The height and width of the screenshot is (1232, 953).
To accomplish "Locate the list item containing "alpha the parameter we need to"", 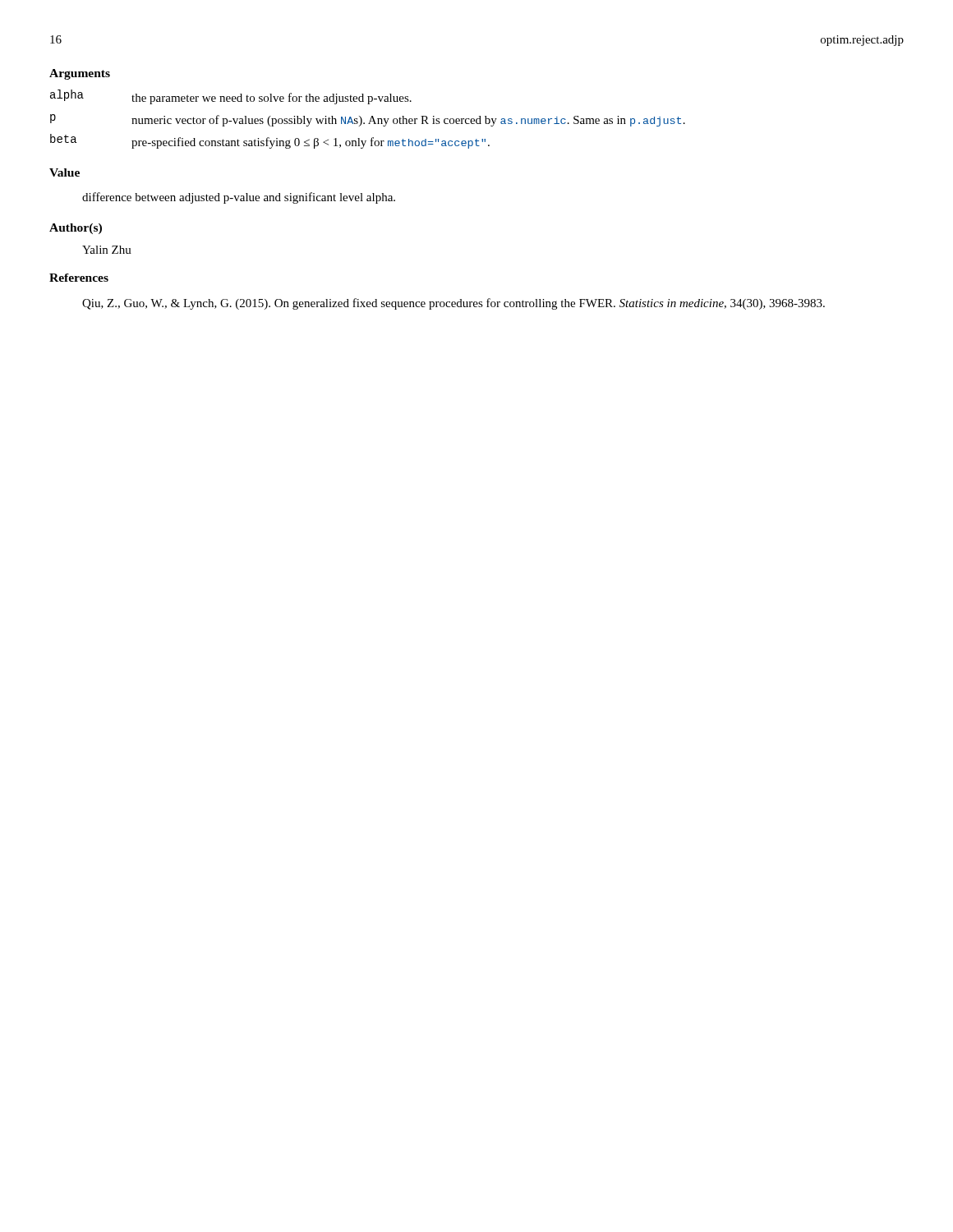I will pos(231,97).
